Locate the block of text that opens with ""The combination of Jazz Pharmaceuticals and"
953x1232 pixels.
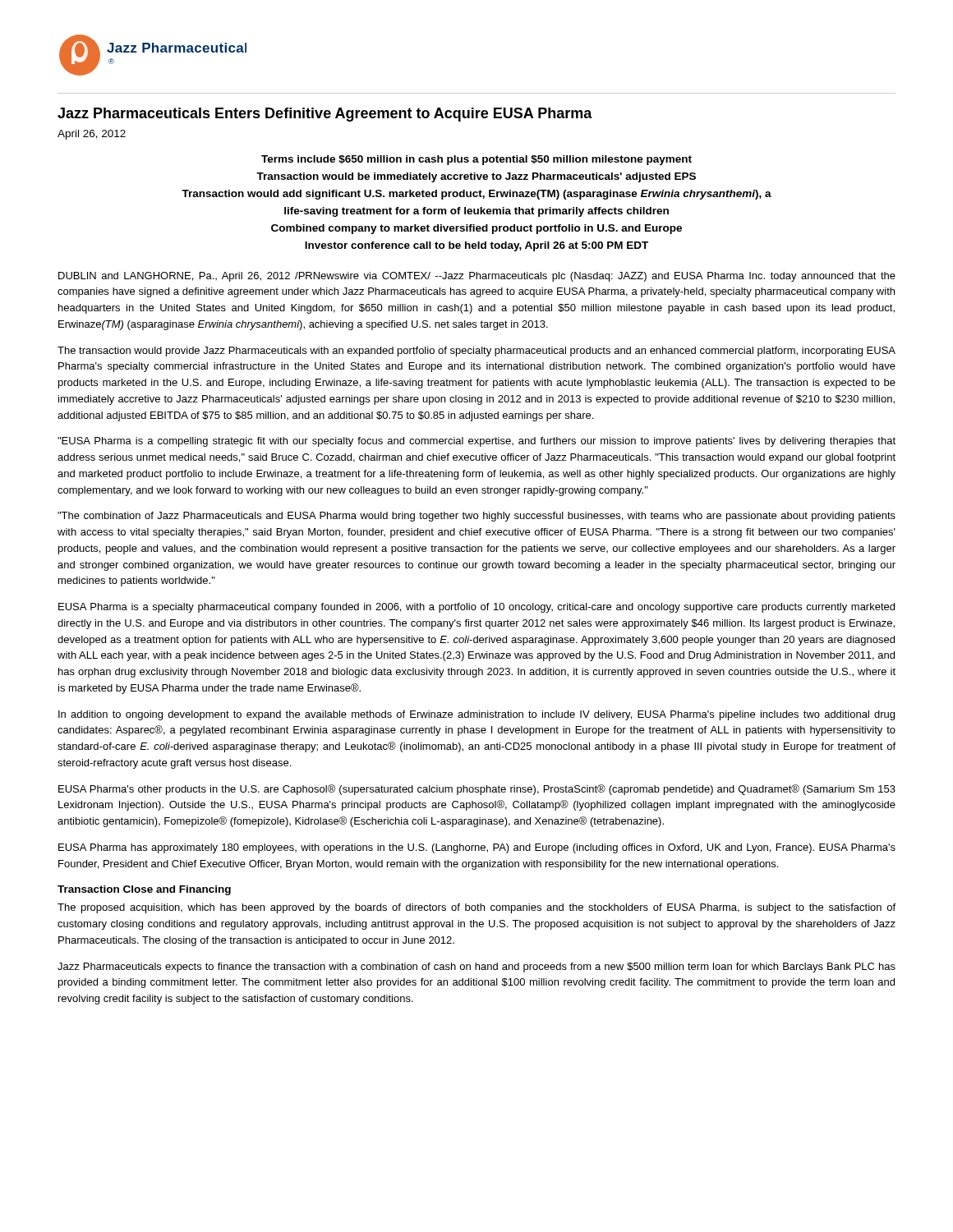click(x=476, y=548)
